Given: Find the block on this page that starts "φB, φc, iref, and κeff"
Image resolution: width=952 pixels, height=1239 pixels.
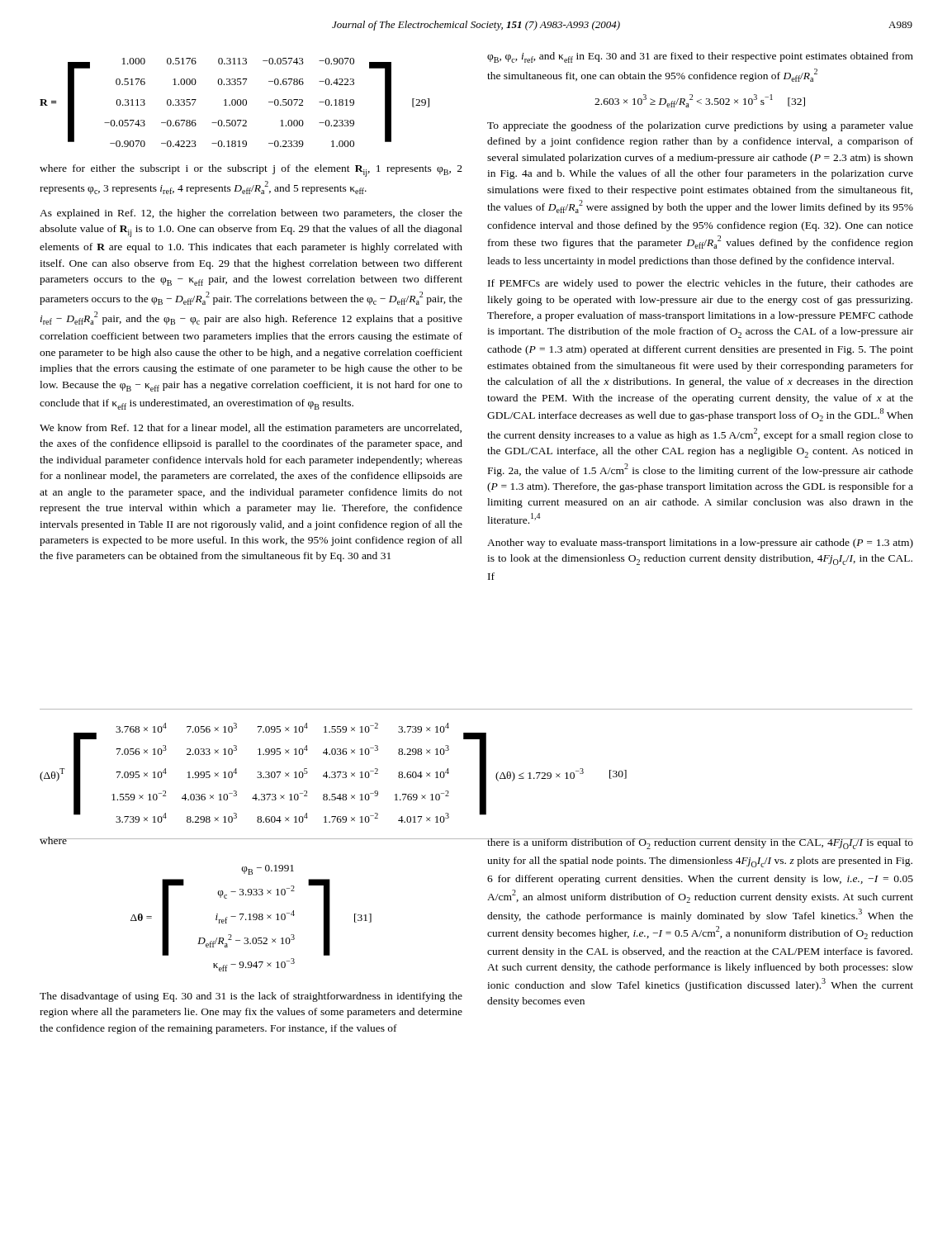Looking at the screenshot, I should point(700,67).
